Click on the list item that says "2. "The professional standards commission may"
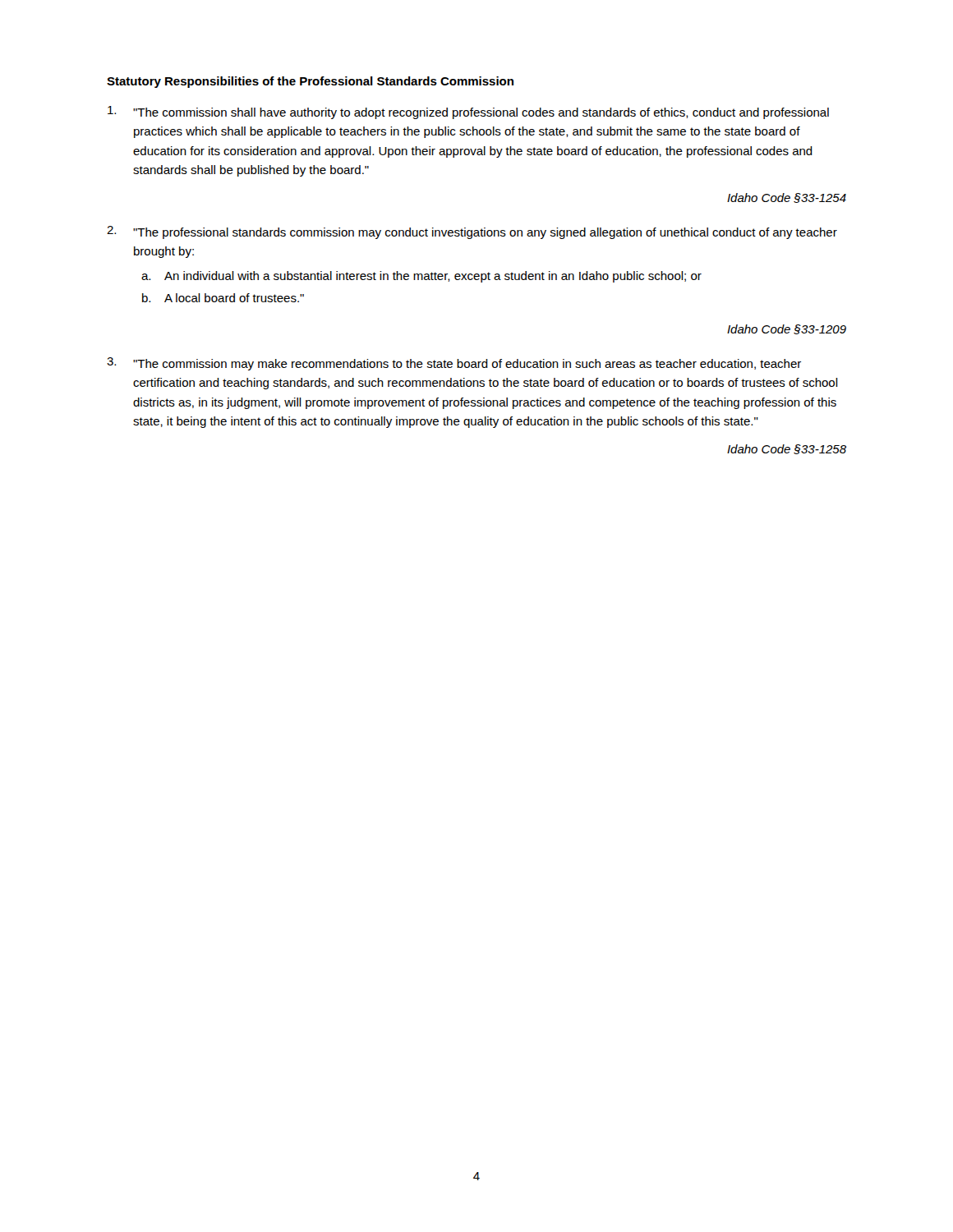The width and height of the screenshot is (953, 1232). [476, 267]
